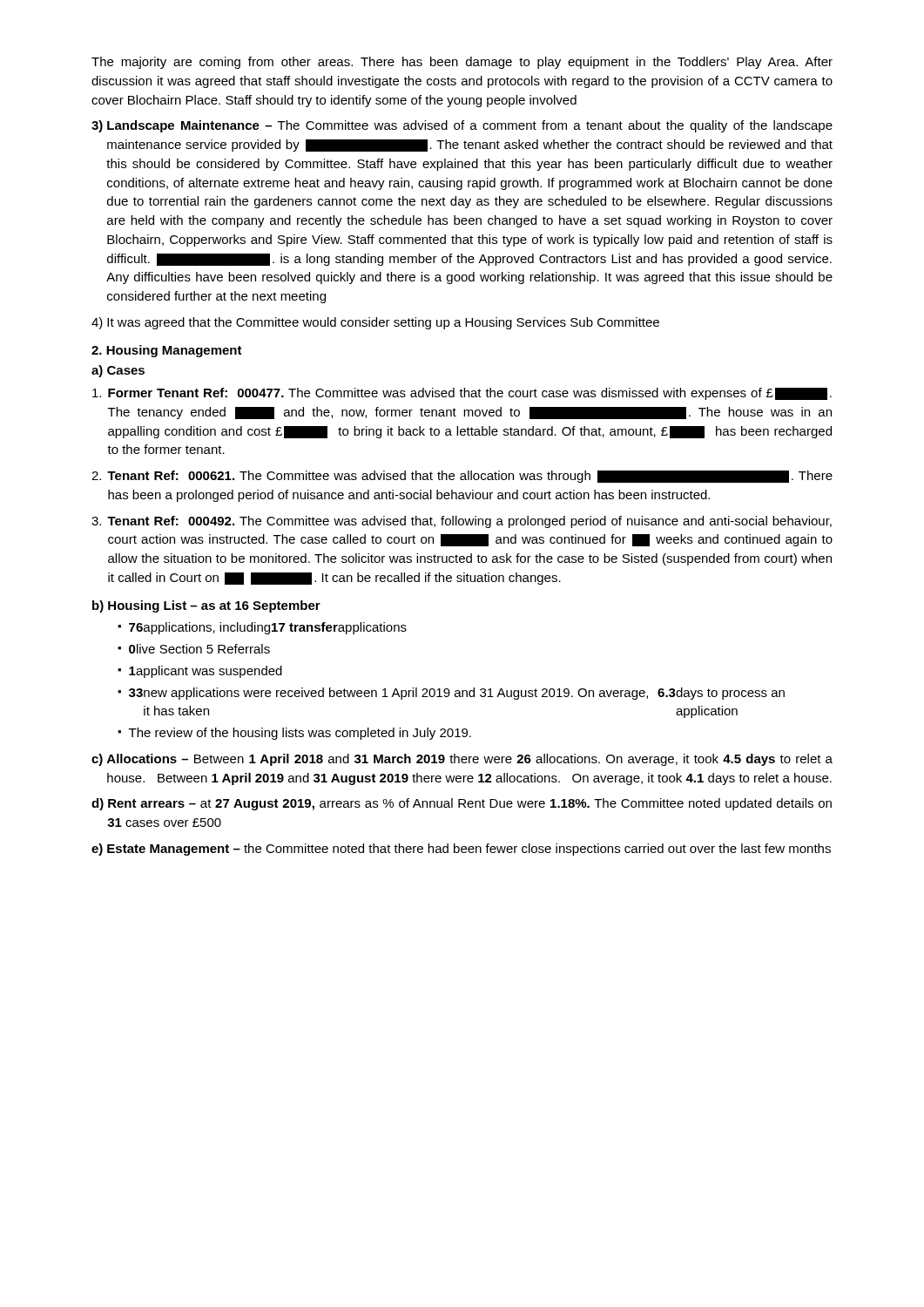Click on the passage starting "3. Tenant Ref: 000492."
924x1307 pixels.
coord(462,549)
